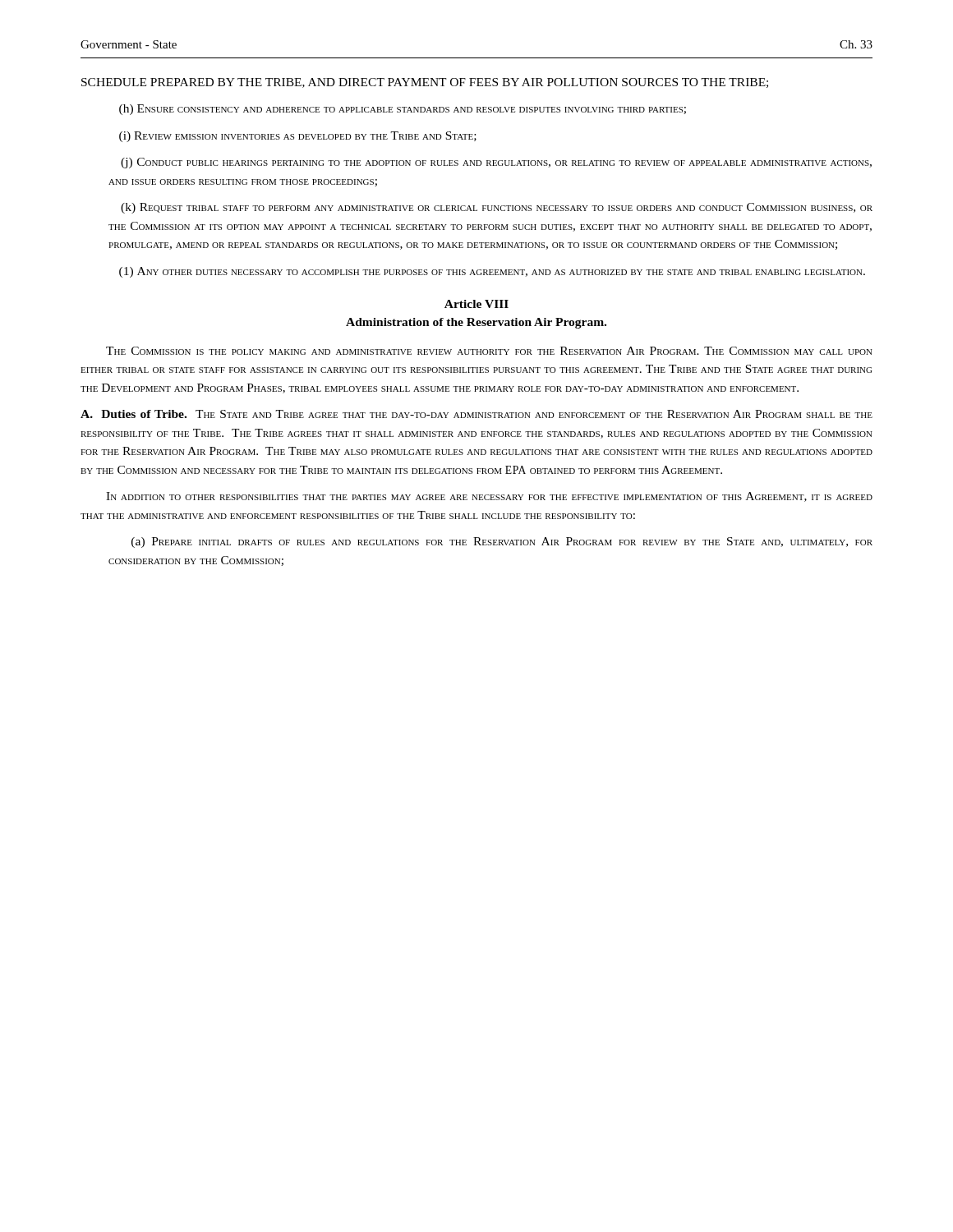Select the text block containing "A. Duties of Tribe."

click(476, 442)
